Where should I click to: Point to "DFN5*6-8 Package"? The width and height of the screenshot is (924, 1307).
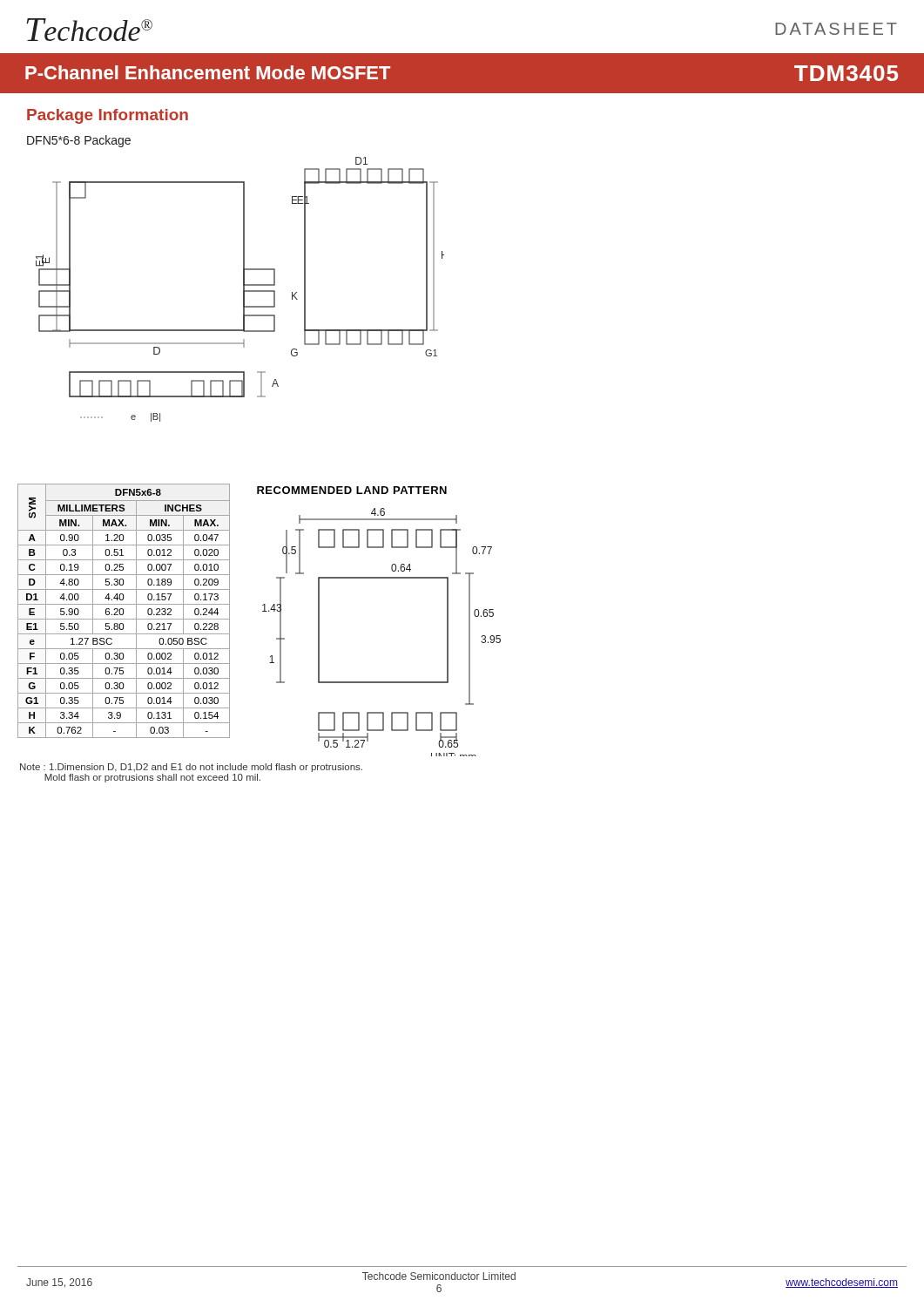[79, 140]
